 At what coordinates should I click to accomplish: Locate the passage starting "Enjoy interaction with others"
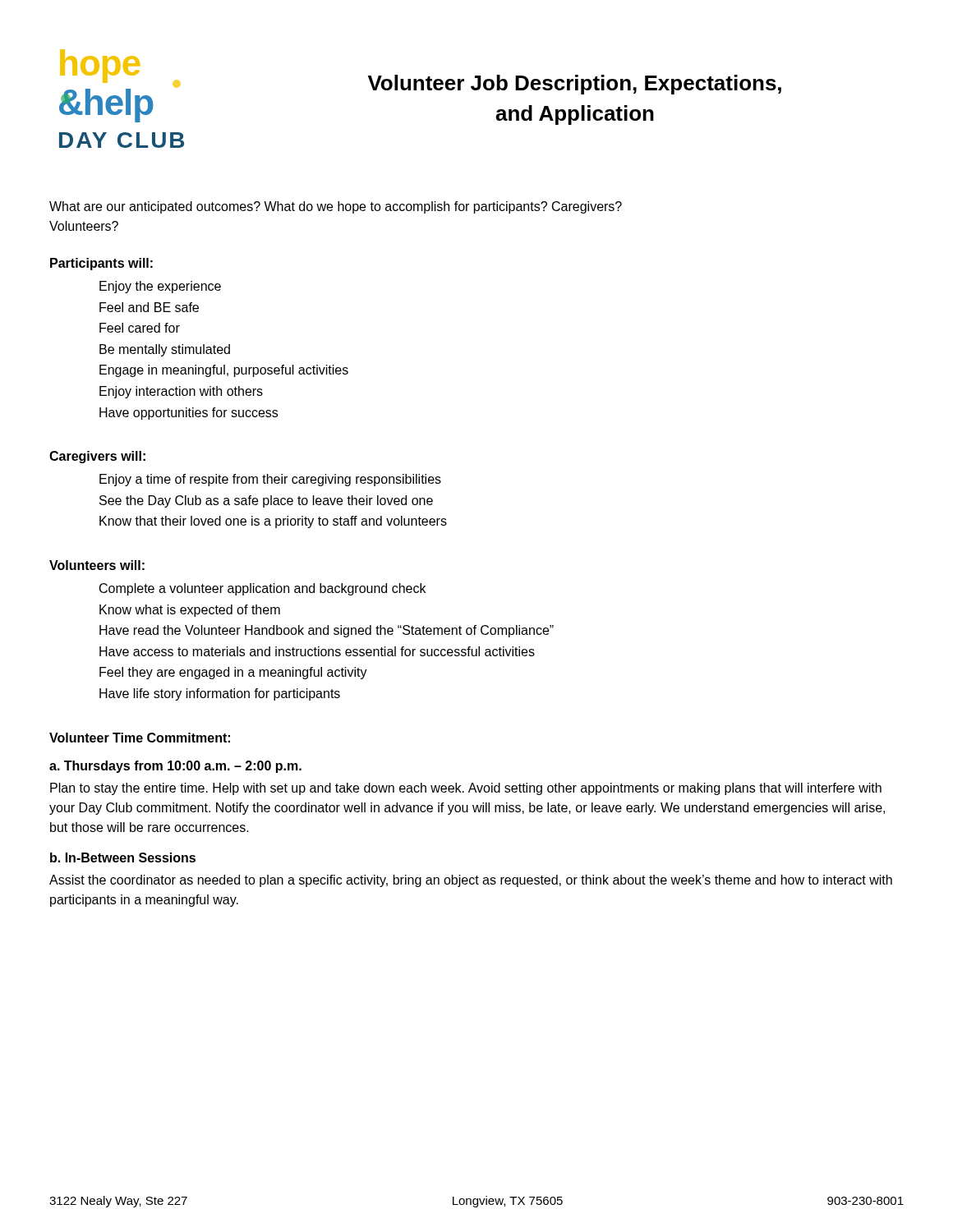[181, 391]
